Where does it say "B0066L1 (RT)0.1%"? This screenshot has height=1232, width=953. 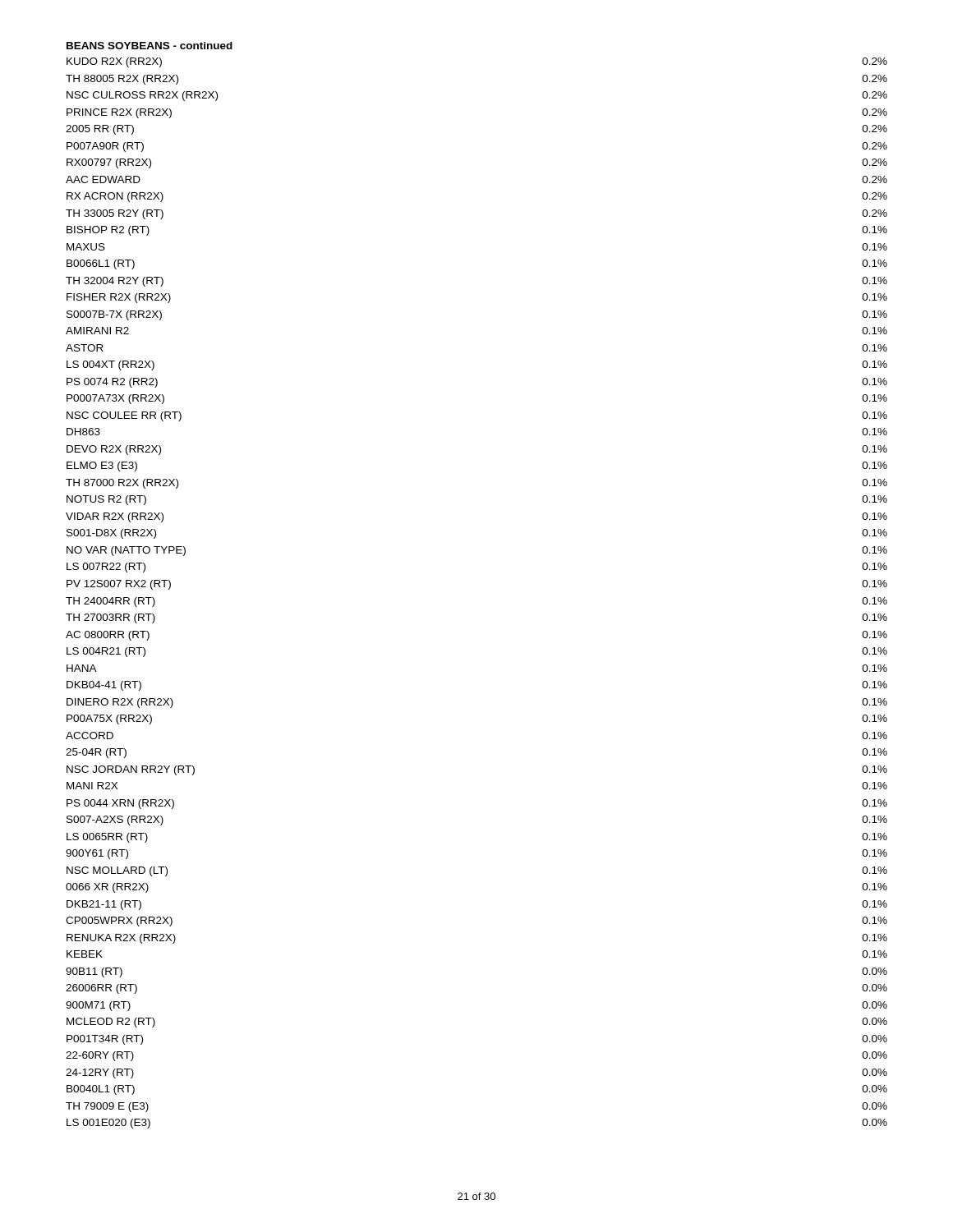tap(100, 264)
